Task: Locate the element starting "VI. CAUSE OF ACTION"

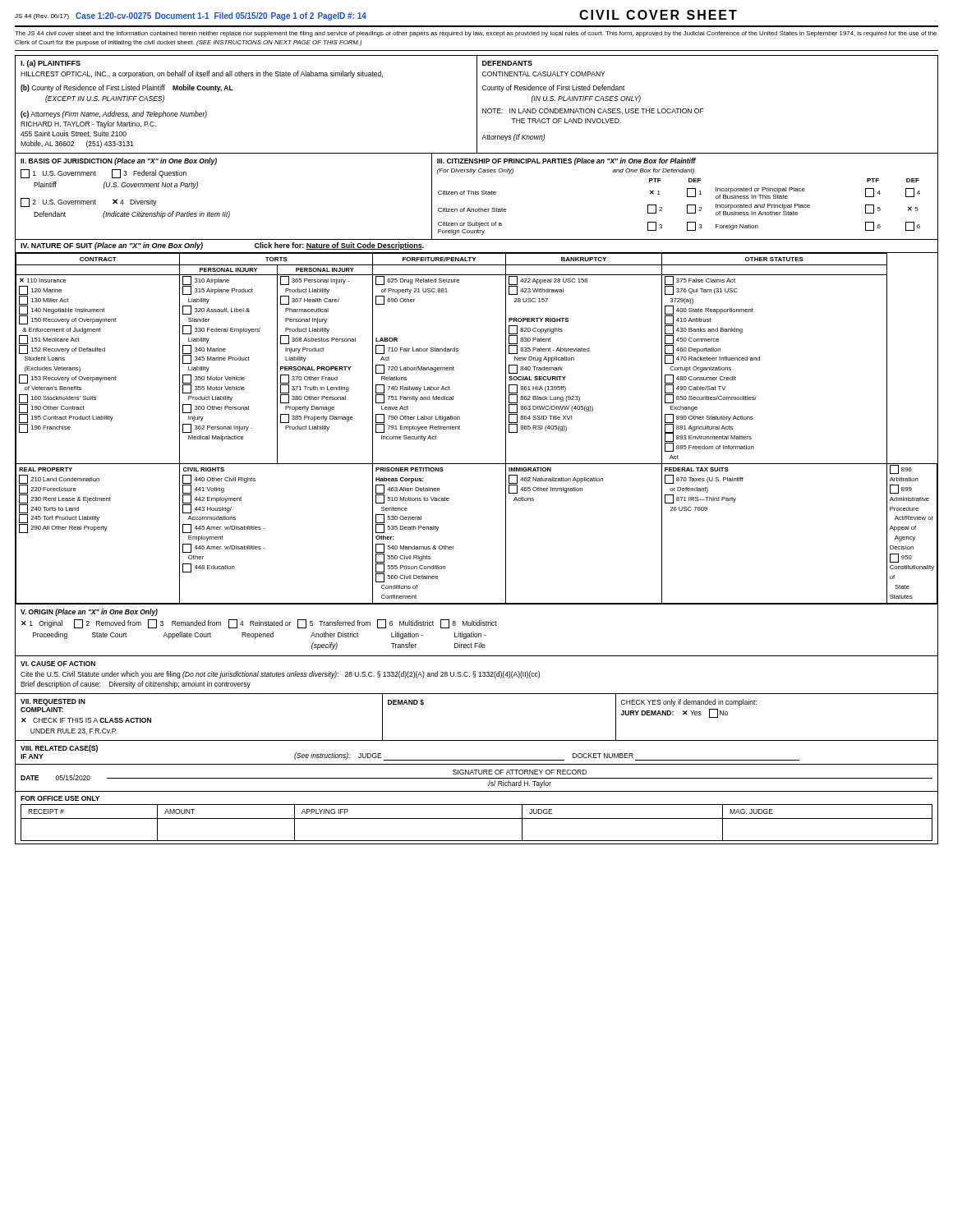Action: [x=58, y=663]
